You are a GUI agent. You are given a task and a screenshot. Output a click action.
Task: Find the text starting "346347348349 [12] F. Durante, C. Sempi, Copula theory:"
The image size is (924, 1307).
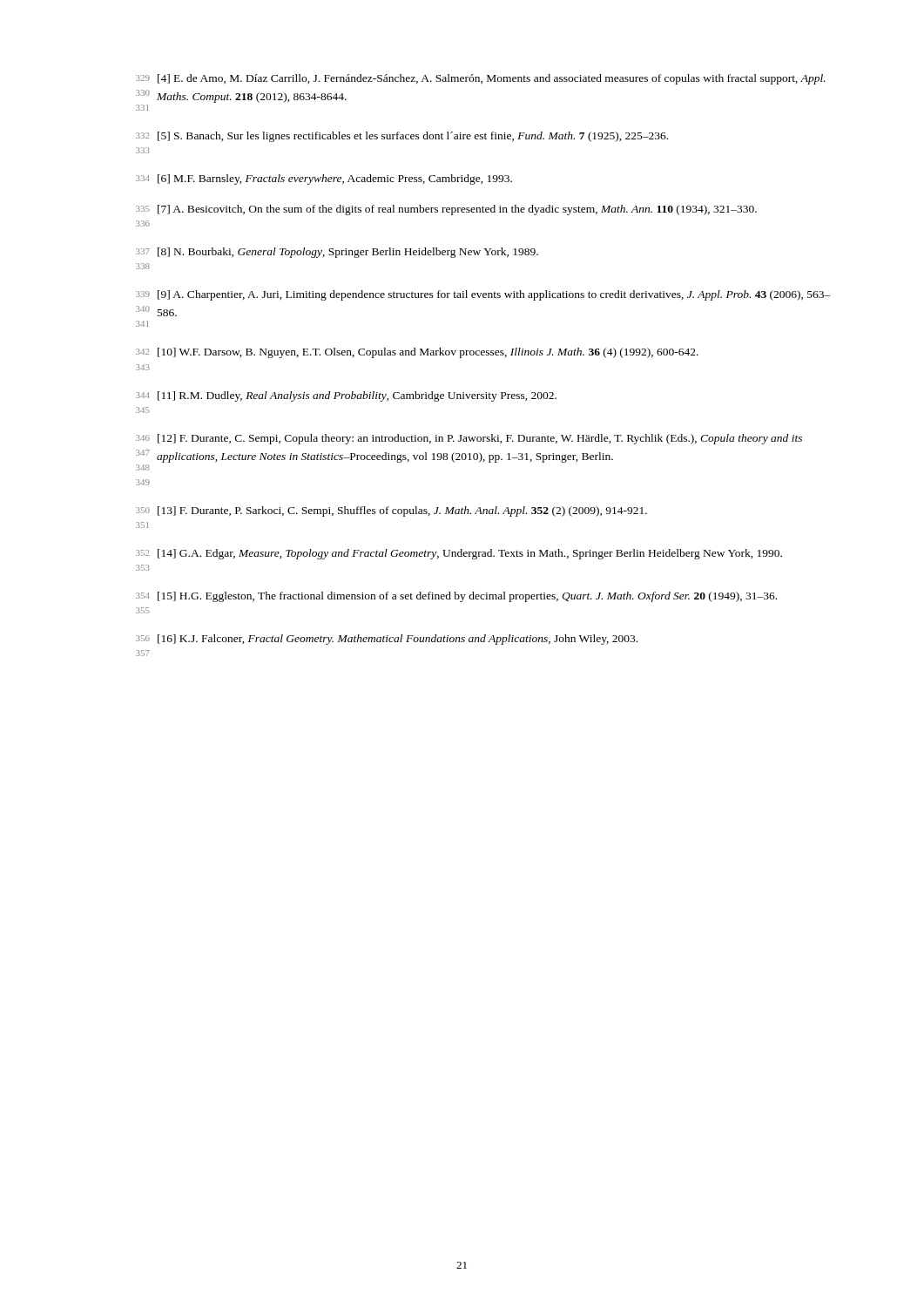point(471,459)
